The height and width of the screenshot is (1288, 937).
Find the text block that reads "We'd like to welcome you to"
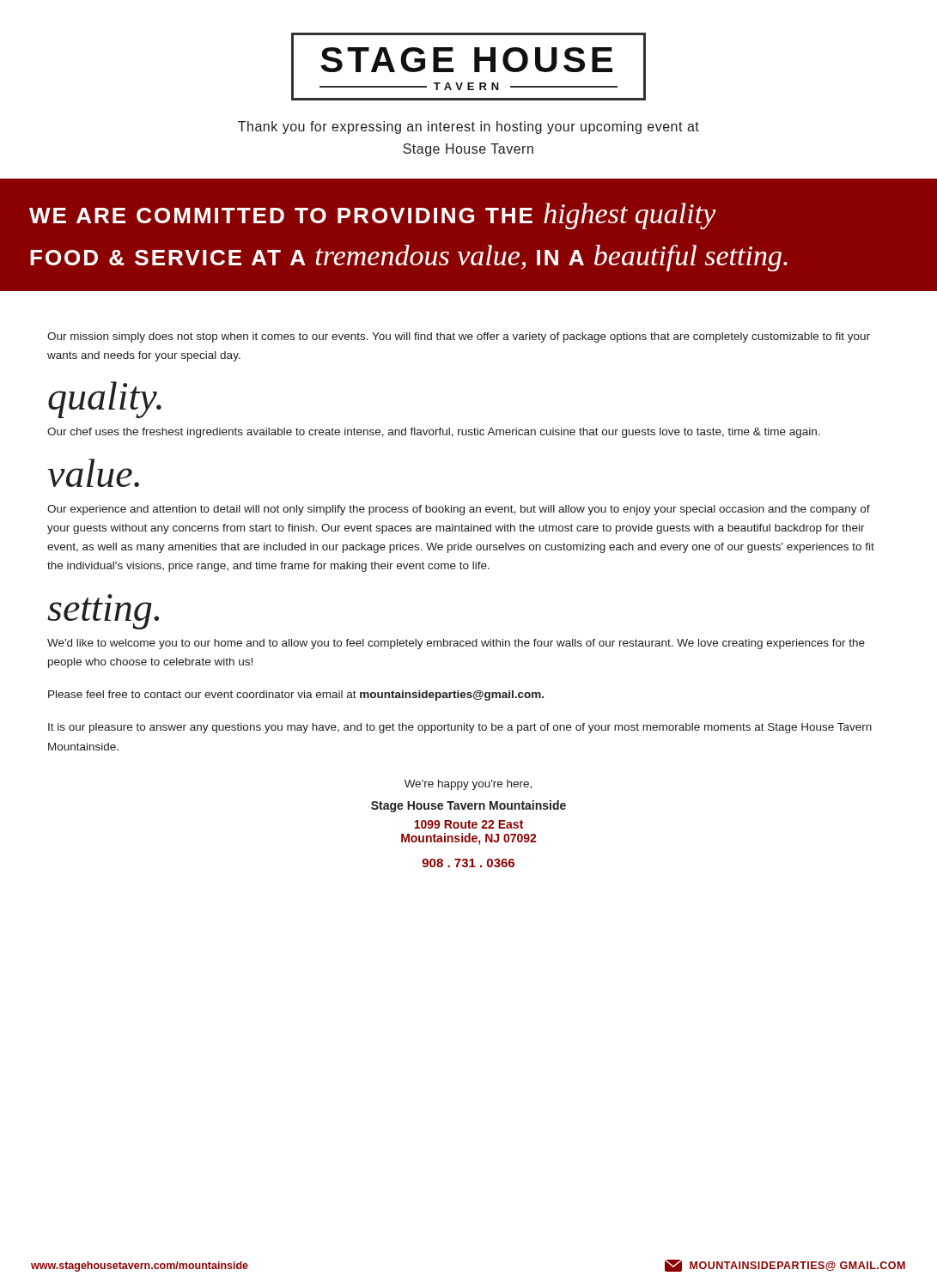456,652
